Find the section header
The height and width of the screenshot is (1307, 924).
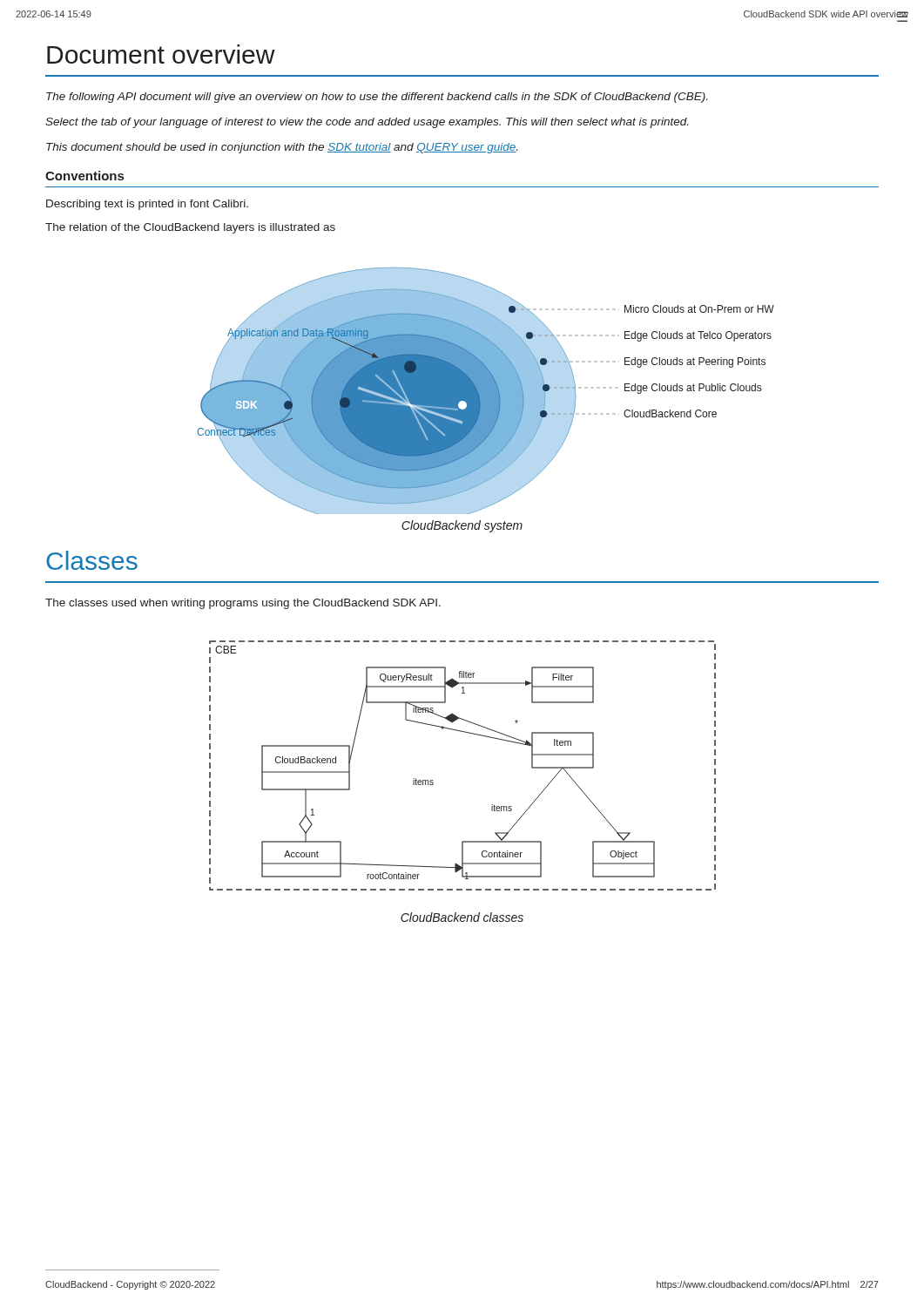click(x=85, y=175)
